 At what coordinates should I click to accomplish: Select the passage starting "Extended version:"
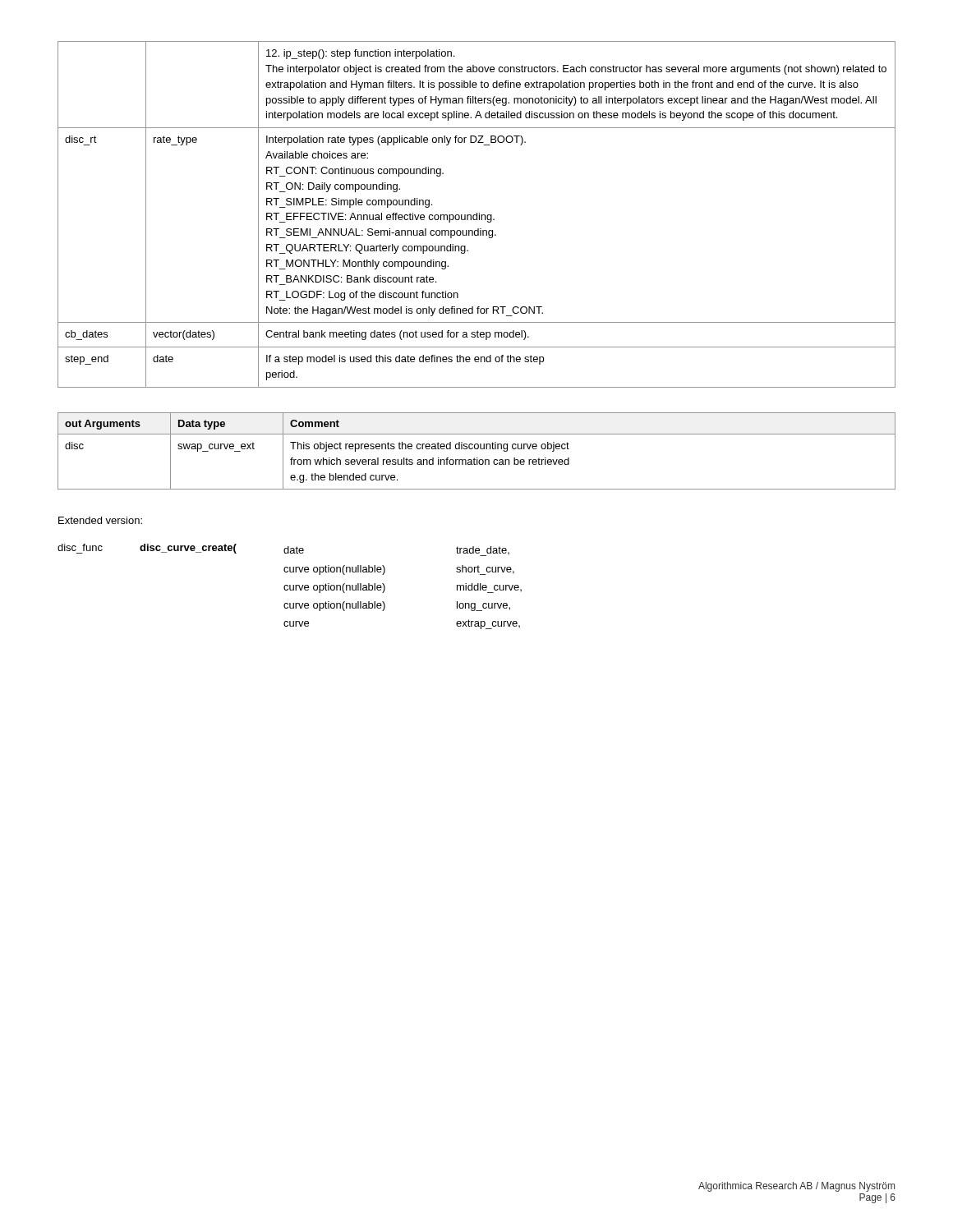click(100, 521)
